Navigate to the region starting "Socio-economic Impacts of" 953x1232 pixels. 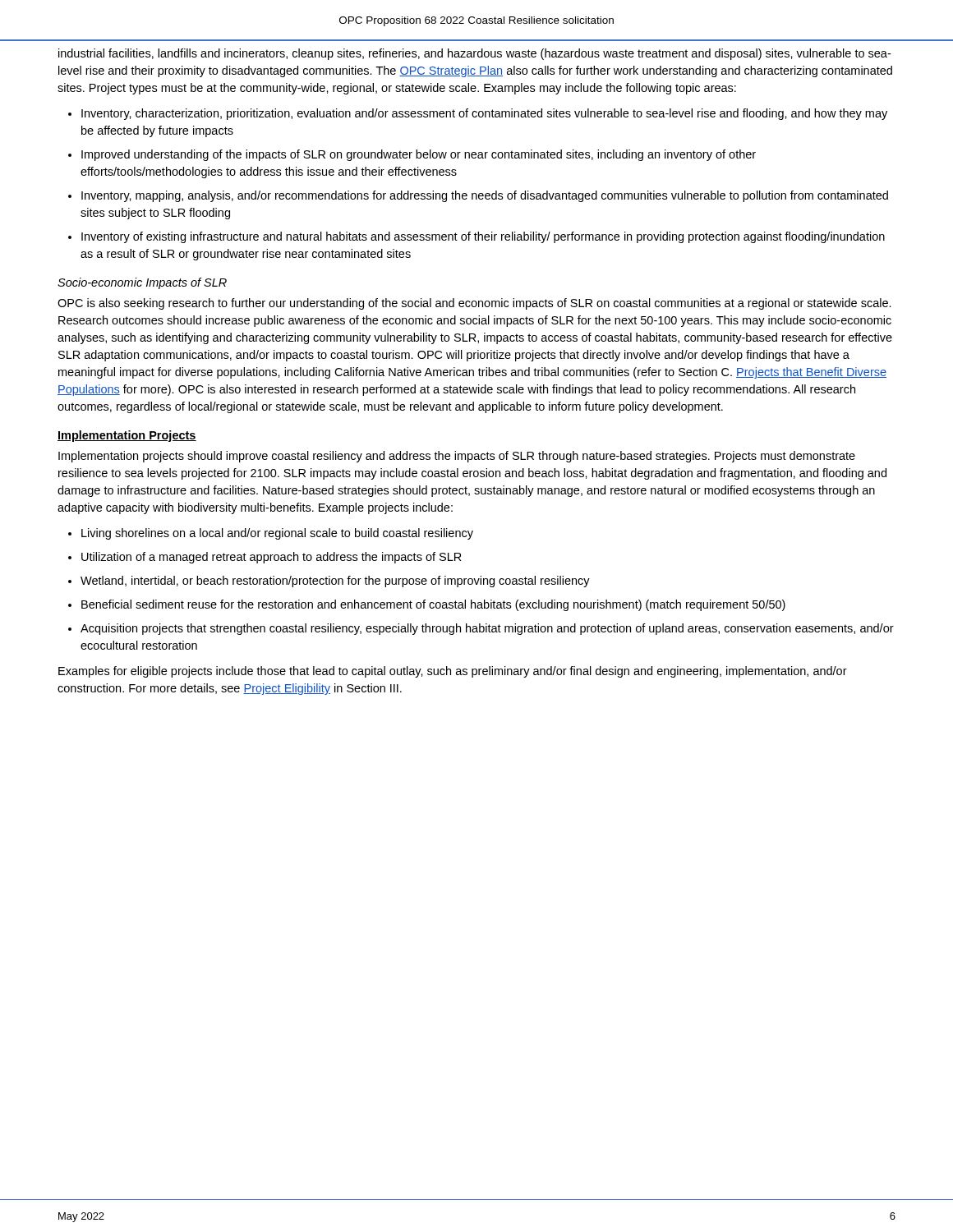coord(142,283)
